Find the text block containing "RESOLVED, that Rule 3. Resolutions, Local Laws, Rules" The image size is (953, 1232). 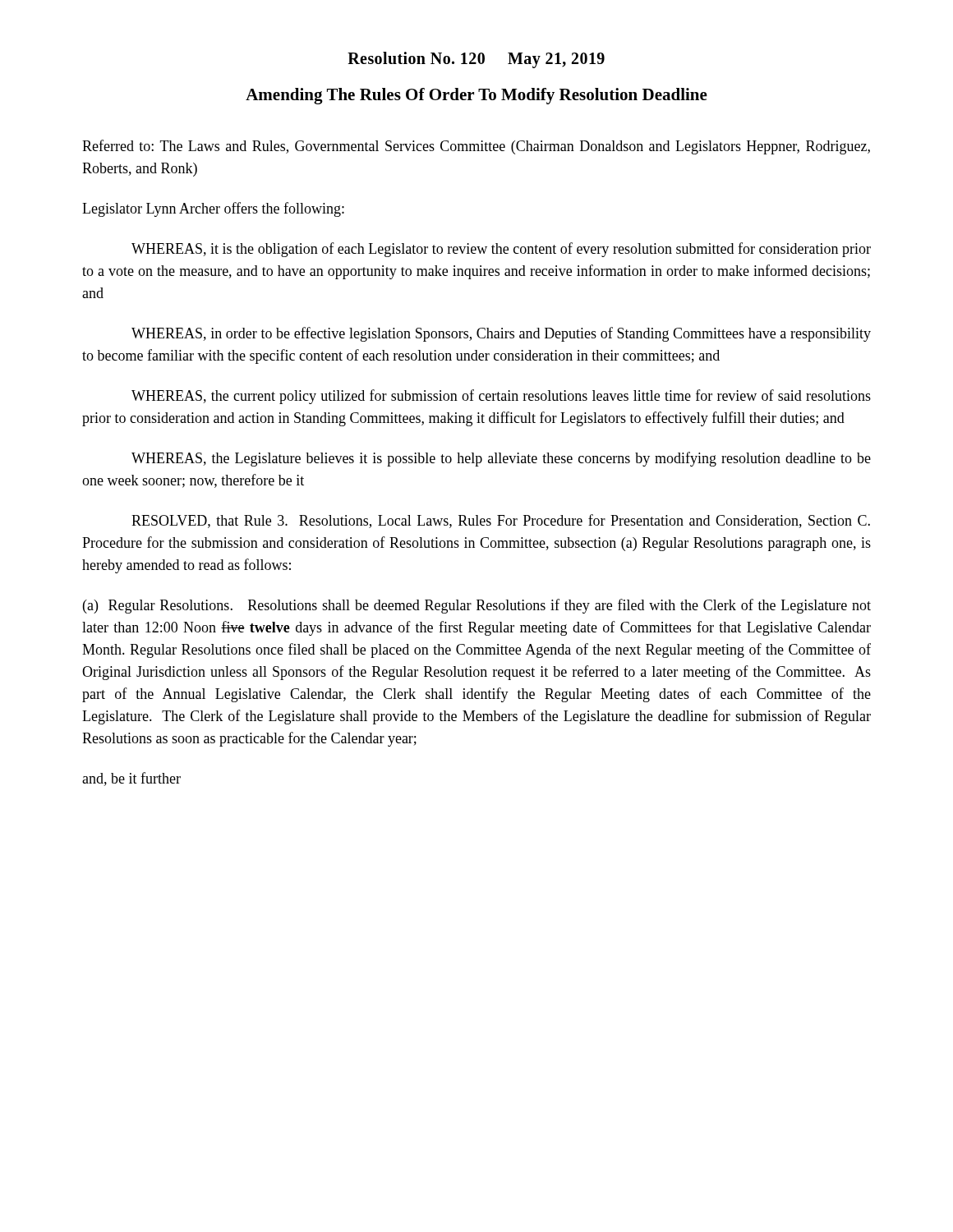[476, 544]
